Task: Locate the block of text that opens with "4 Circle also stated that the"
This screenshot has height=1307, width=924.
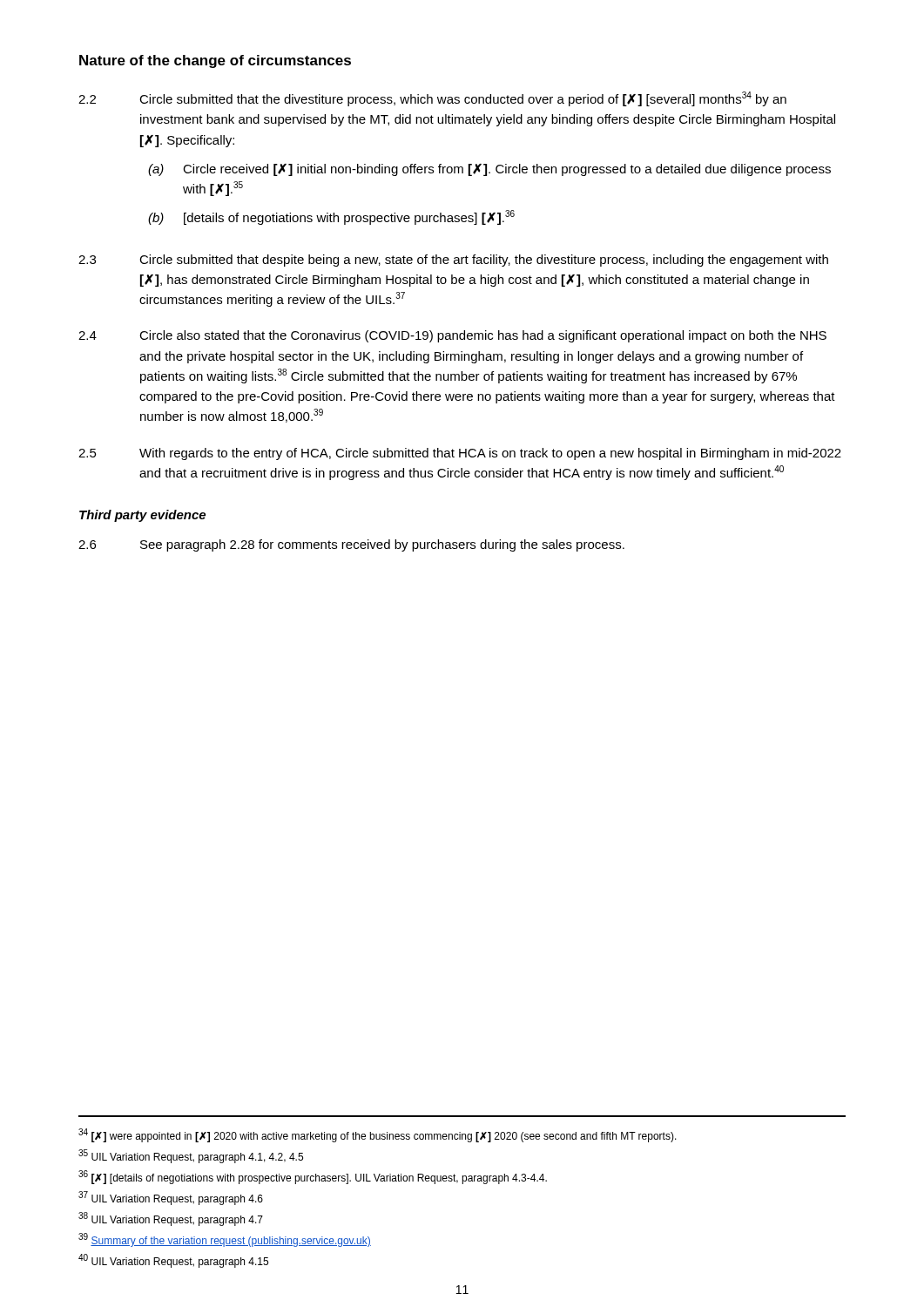Action: (462, 376)
